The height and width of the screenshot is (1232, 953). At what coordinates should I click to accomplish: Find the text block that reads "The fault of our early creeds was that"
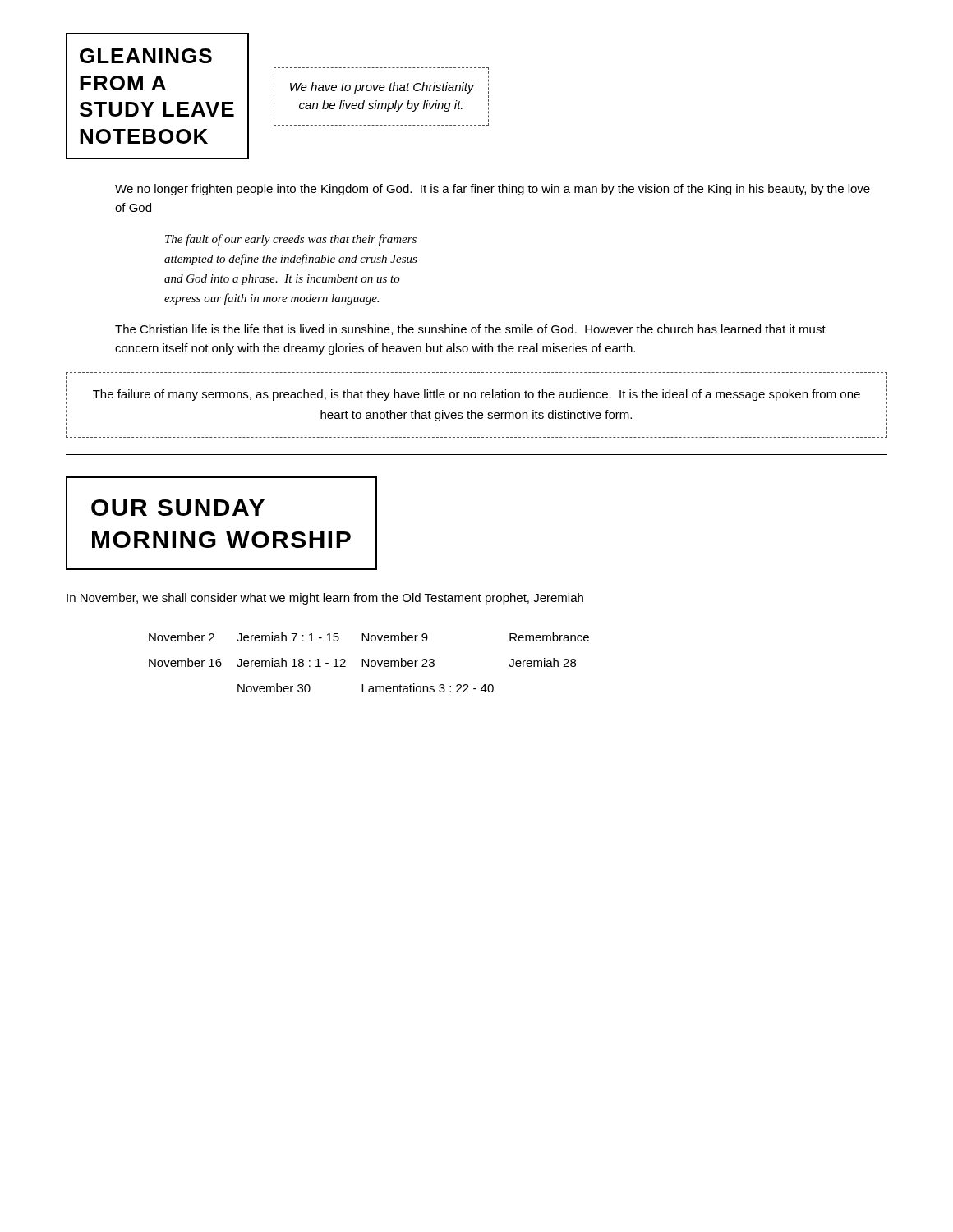pos(291,268)
